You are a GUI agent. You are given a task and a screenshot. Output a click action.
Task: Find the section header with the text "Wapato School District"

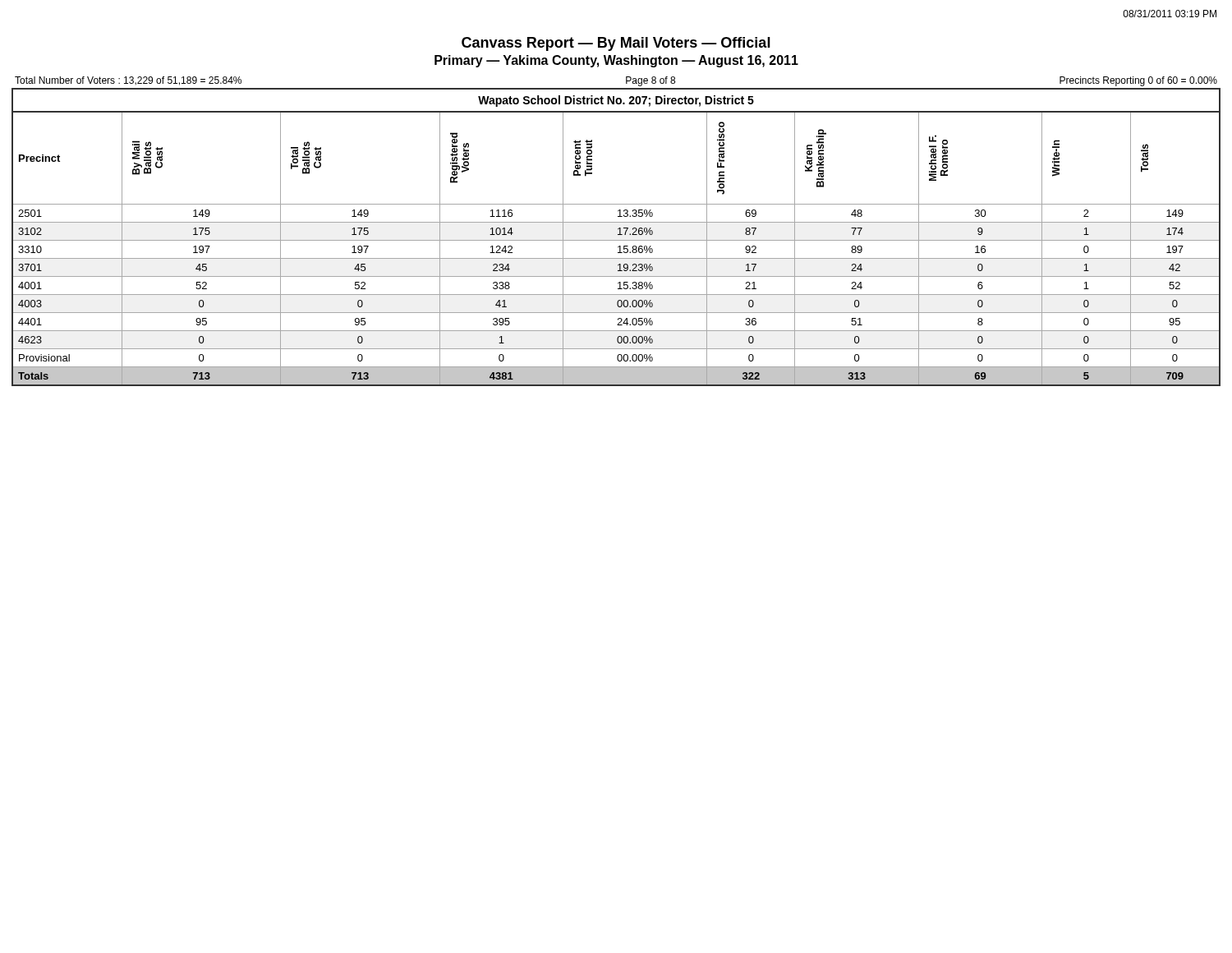coord(616,100)
